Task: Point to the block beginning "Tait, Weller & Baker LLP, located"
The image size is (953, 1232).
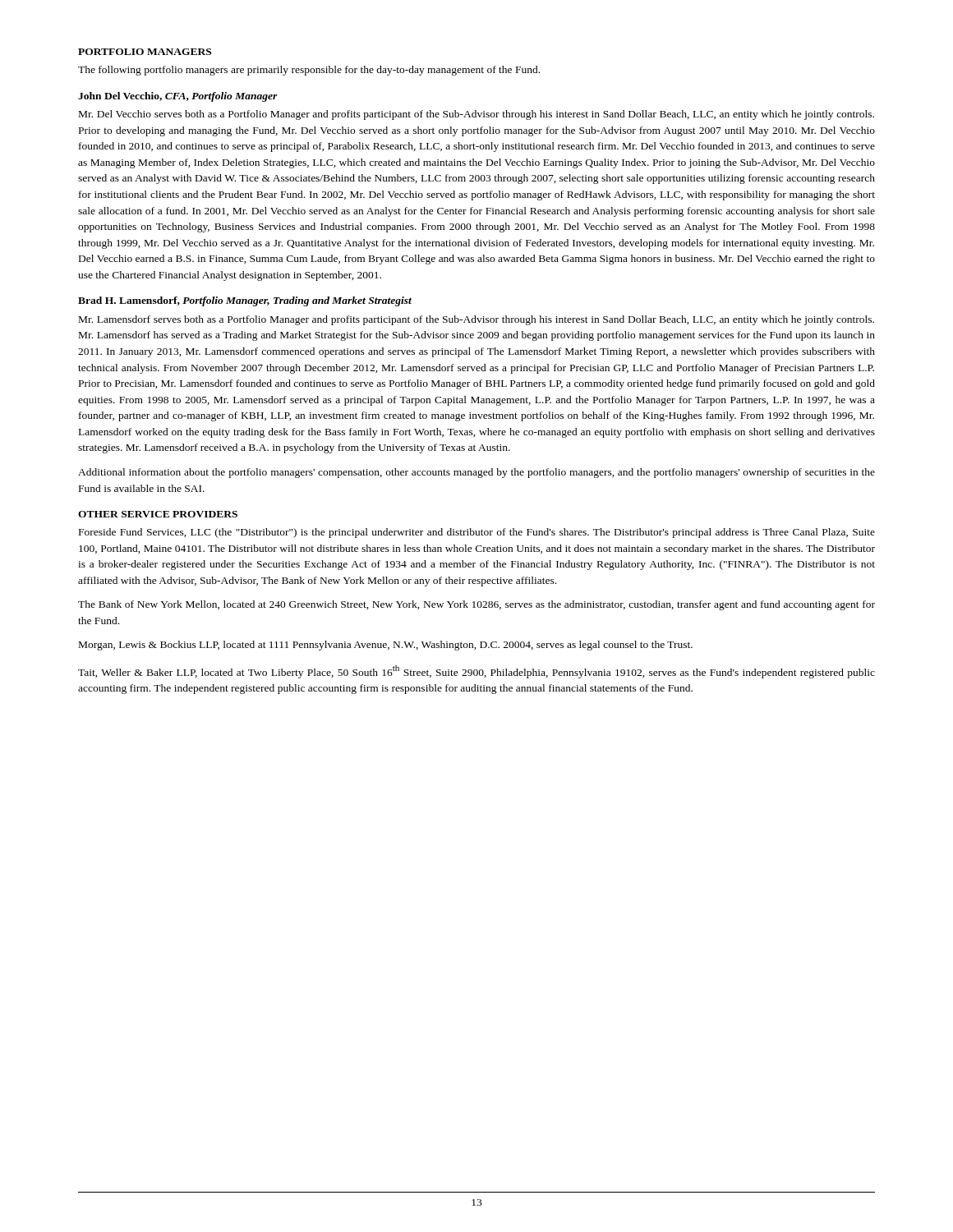Action: (476, 679)
